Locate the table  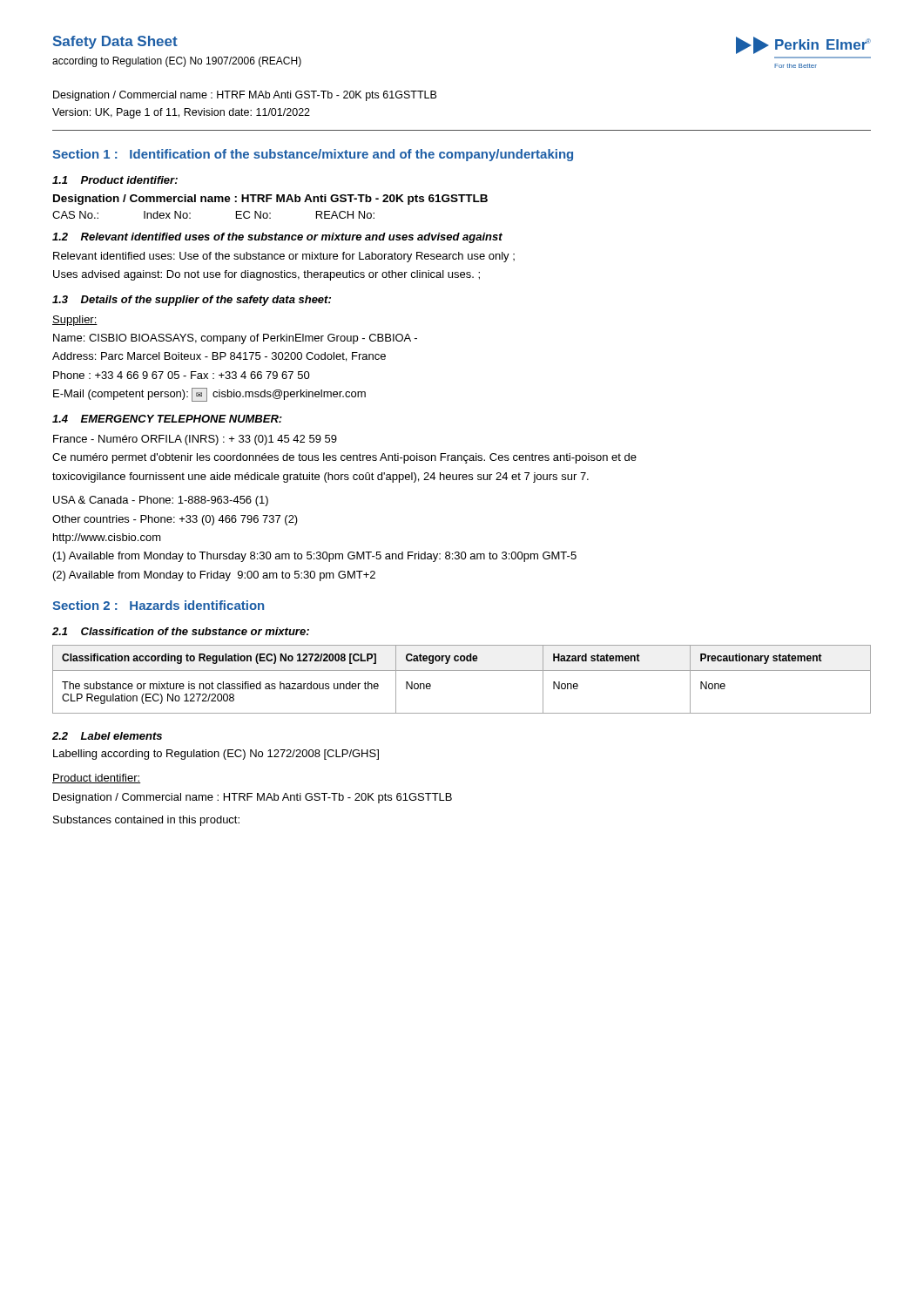[462, 679]
